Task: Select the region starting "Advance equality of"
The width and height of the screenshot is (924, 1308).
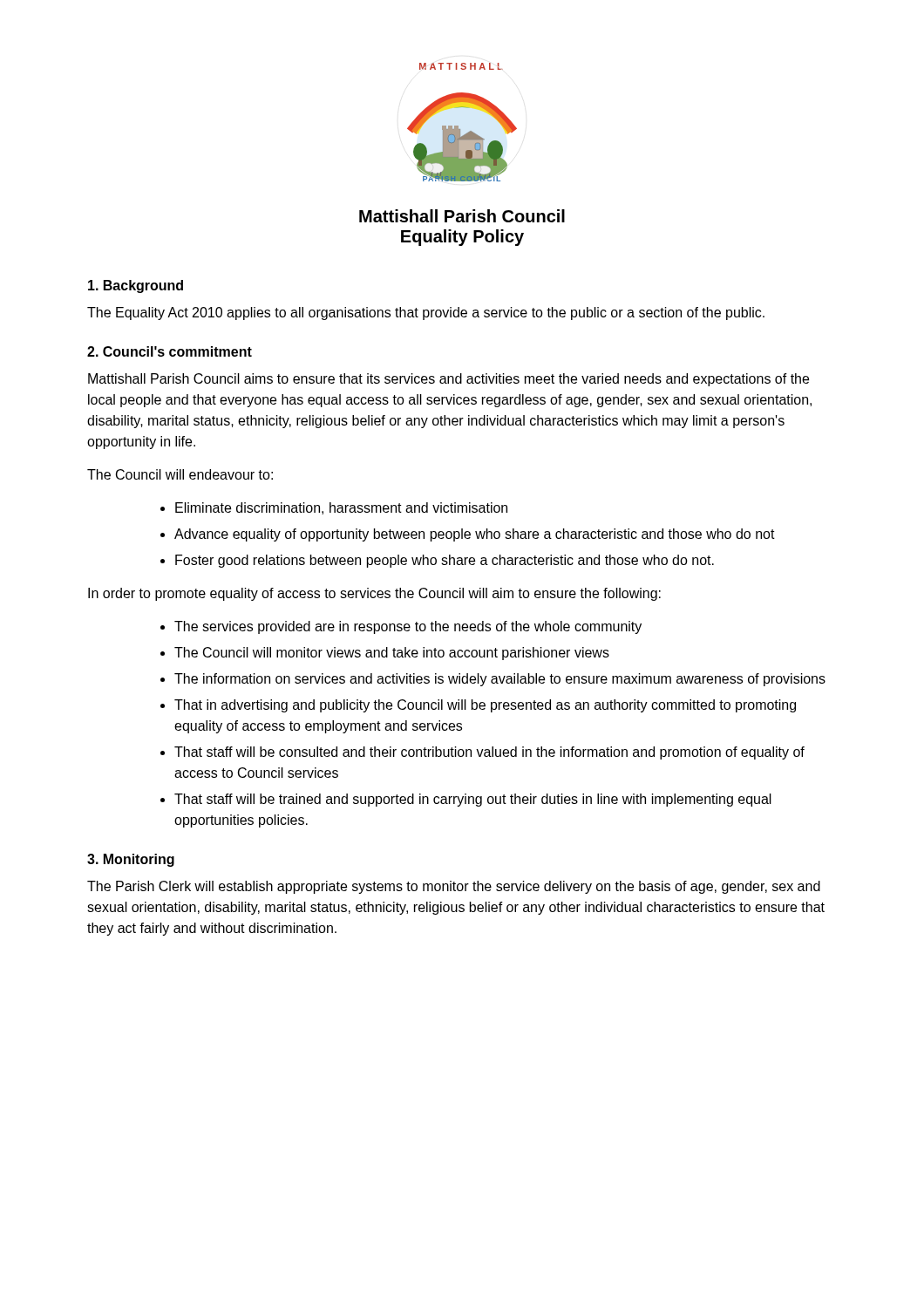Action: (474, 534)
